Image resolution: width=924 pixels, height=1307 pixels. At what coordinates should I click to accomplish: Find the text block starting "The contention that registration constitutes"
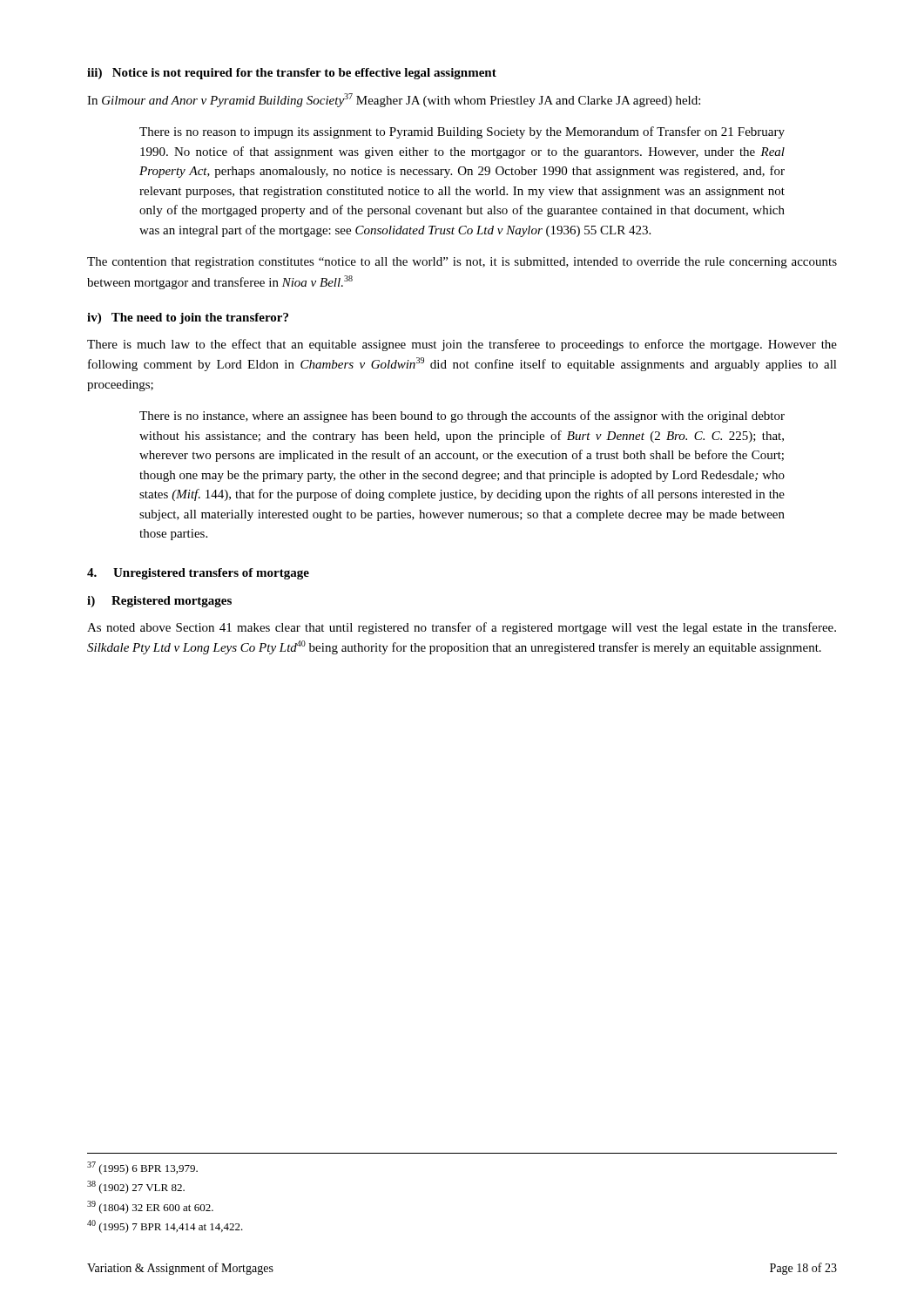coord(462,272)
